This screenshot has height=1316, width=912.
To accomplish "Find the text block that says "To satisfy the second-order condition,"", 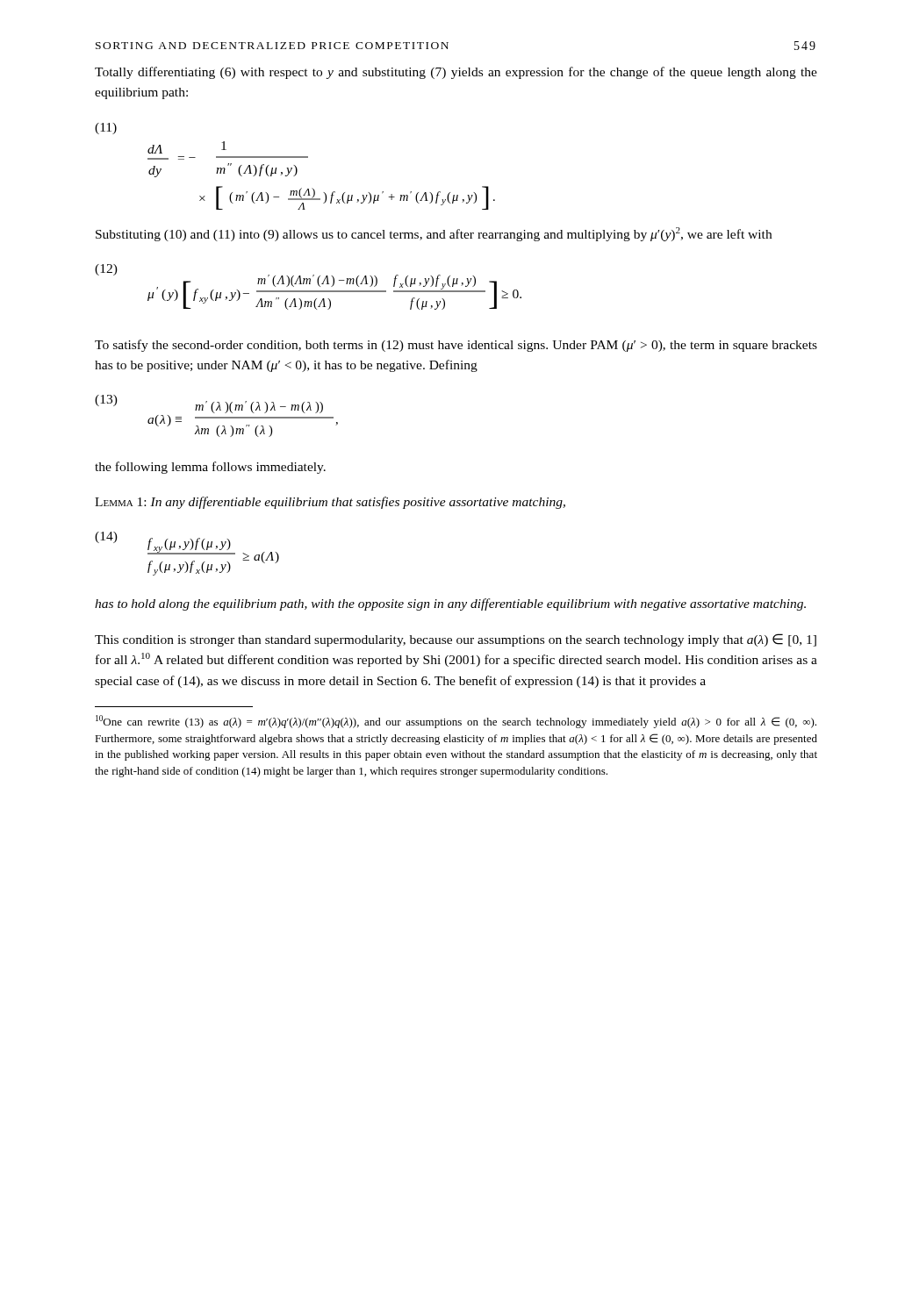I will tap(456, 354).
